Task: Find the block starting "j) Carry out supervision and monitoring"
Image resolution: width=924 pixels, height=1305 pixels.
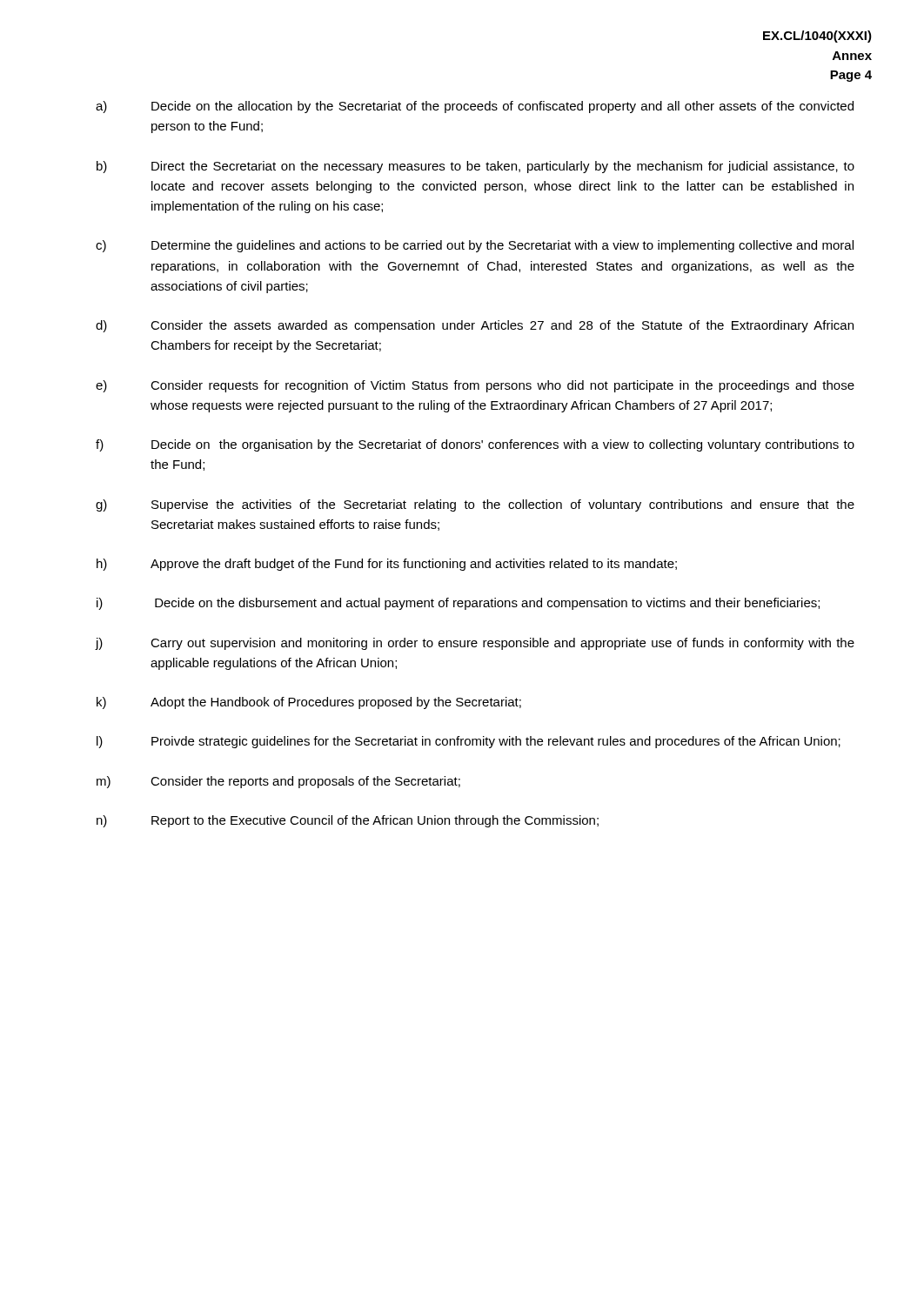Action: pyautogui.click(x=475, y=652)
